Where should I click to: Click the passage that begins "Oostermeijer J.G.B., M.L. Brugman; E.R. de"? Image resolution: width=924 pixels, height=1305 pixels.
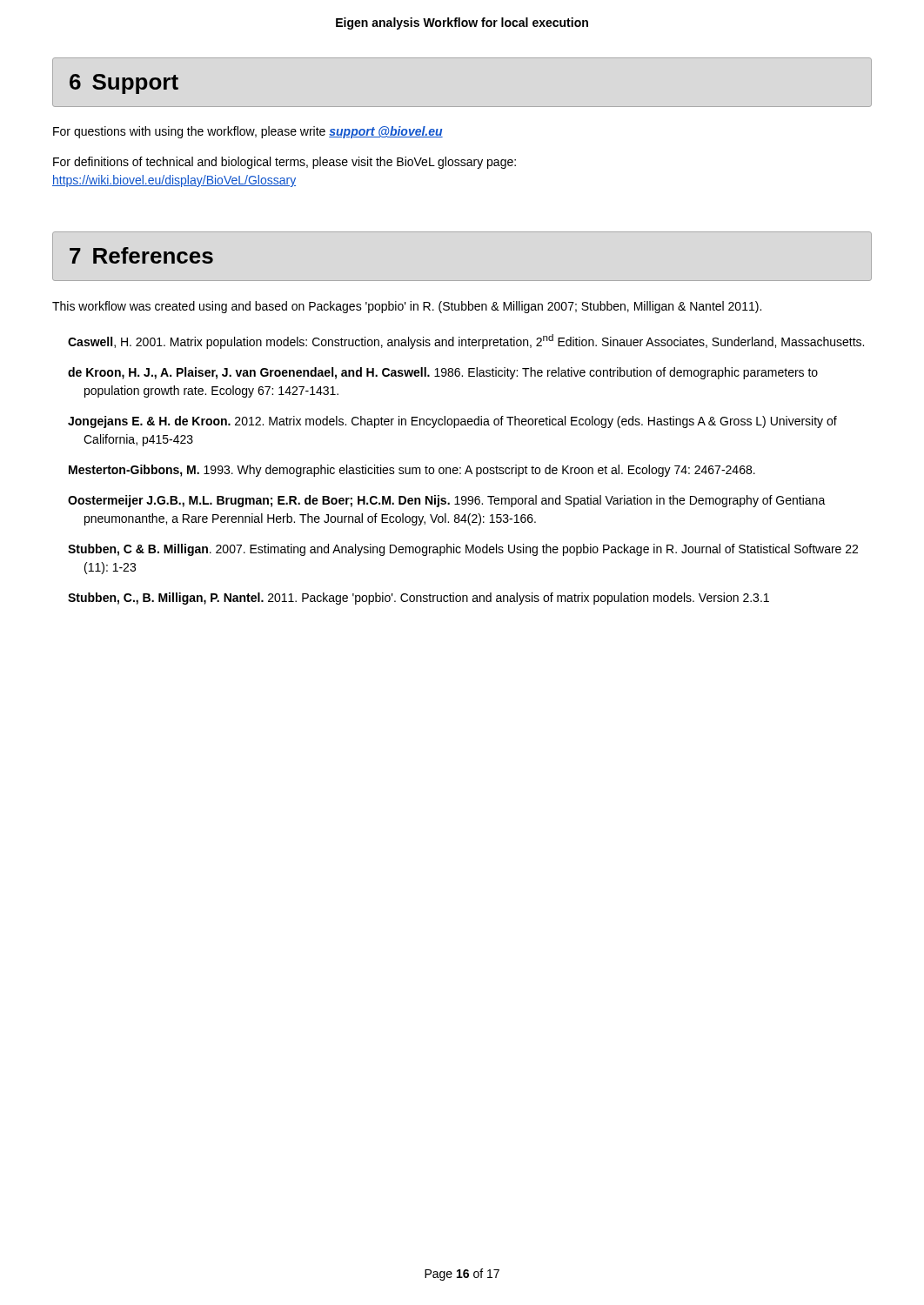pyautogui.click(x=446, y=509)
